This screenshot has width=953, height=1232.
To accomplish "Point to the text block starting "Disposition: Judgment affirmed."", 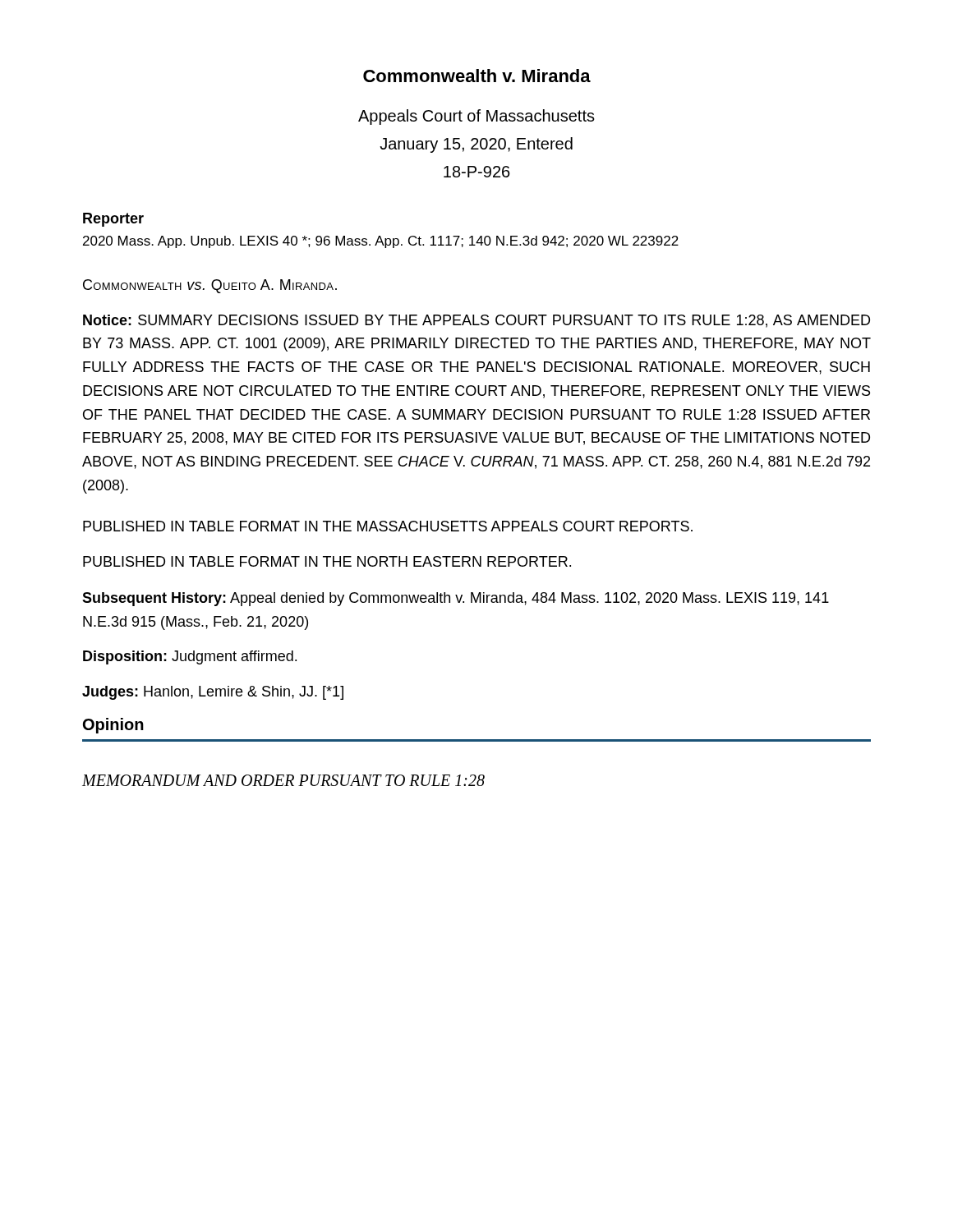I will pyautogui.click(x=190, y=657).
